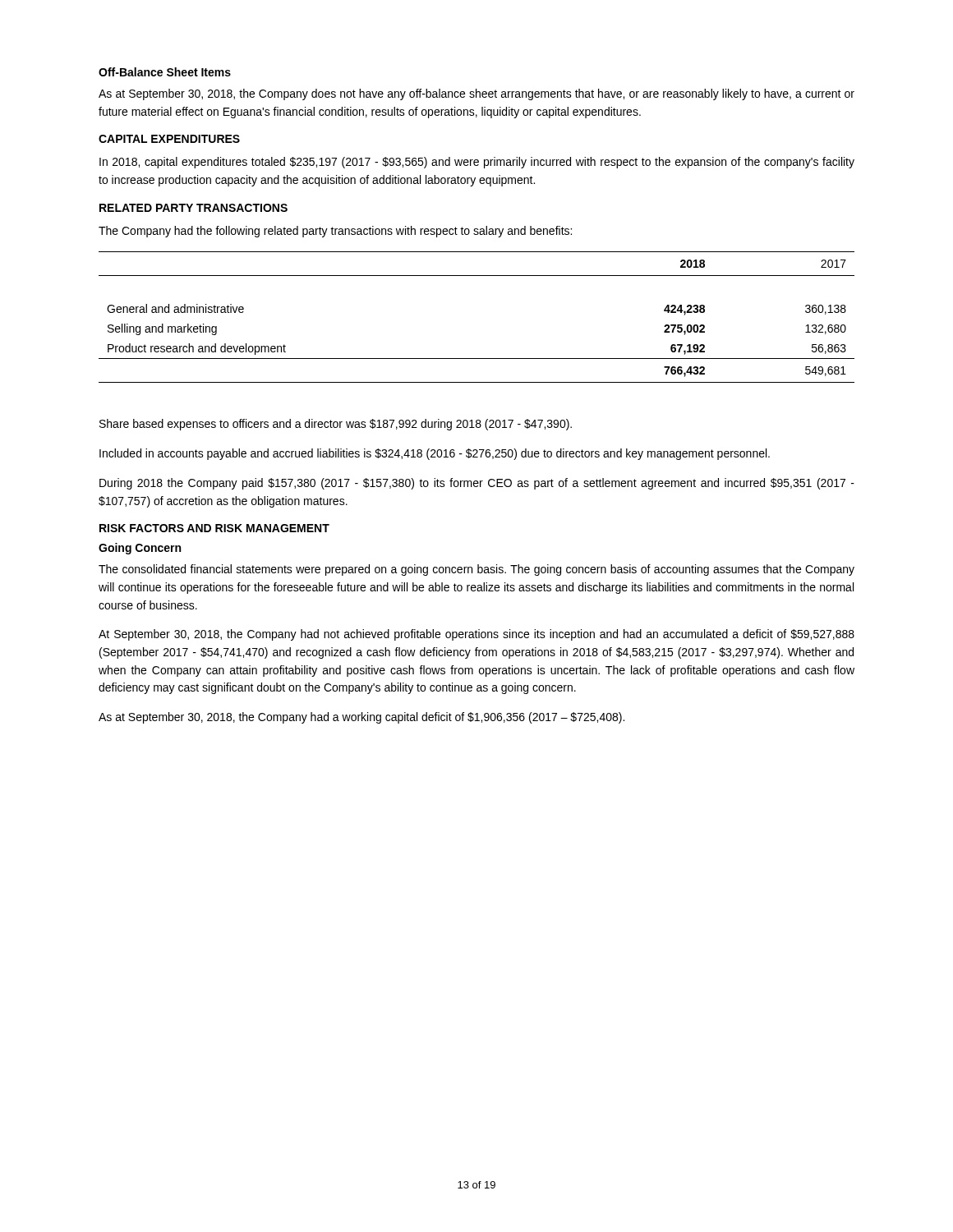Select the region starting "Included in accounts payable"
This screenshot has height=1232, width=953.
pos(435,453)
